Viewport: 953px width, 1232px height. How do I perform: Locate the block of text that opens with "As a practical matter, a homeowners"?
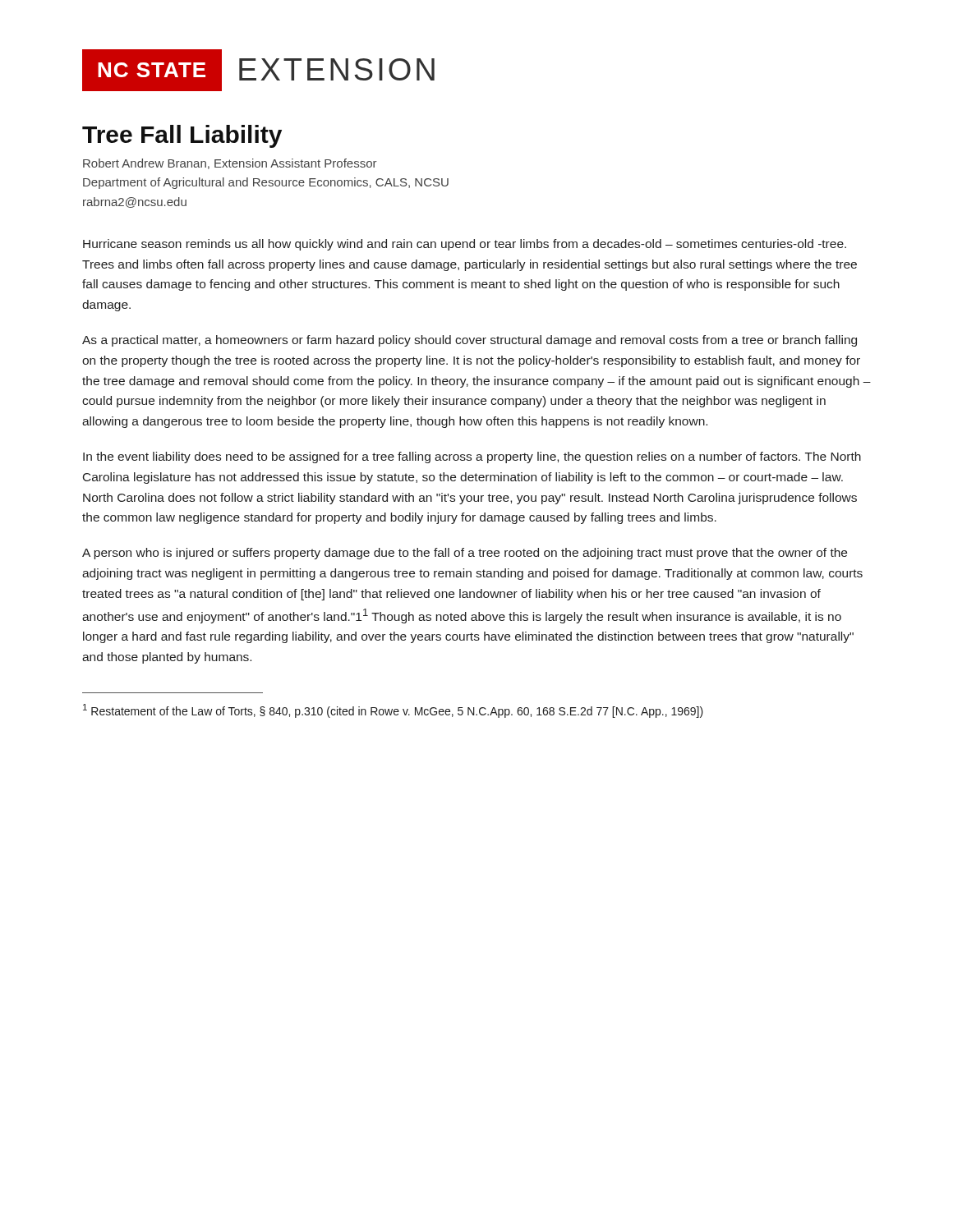tap(476, 381)
